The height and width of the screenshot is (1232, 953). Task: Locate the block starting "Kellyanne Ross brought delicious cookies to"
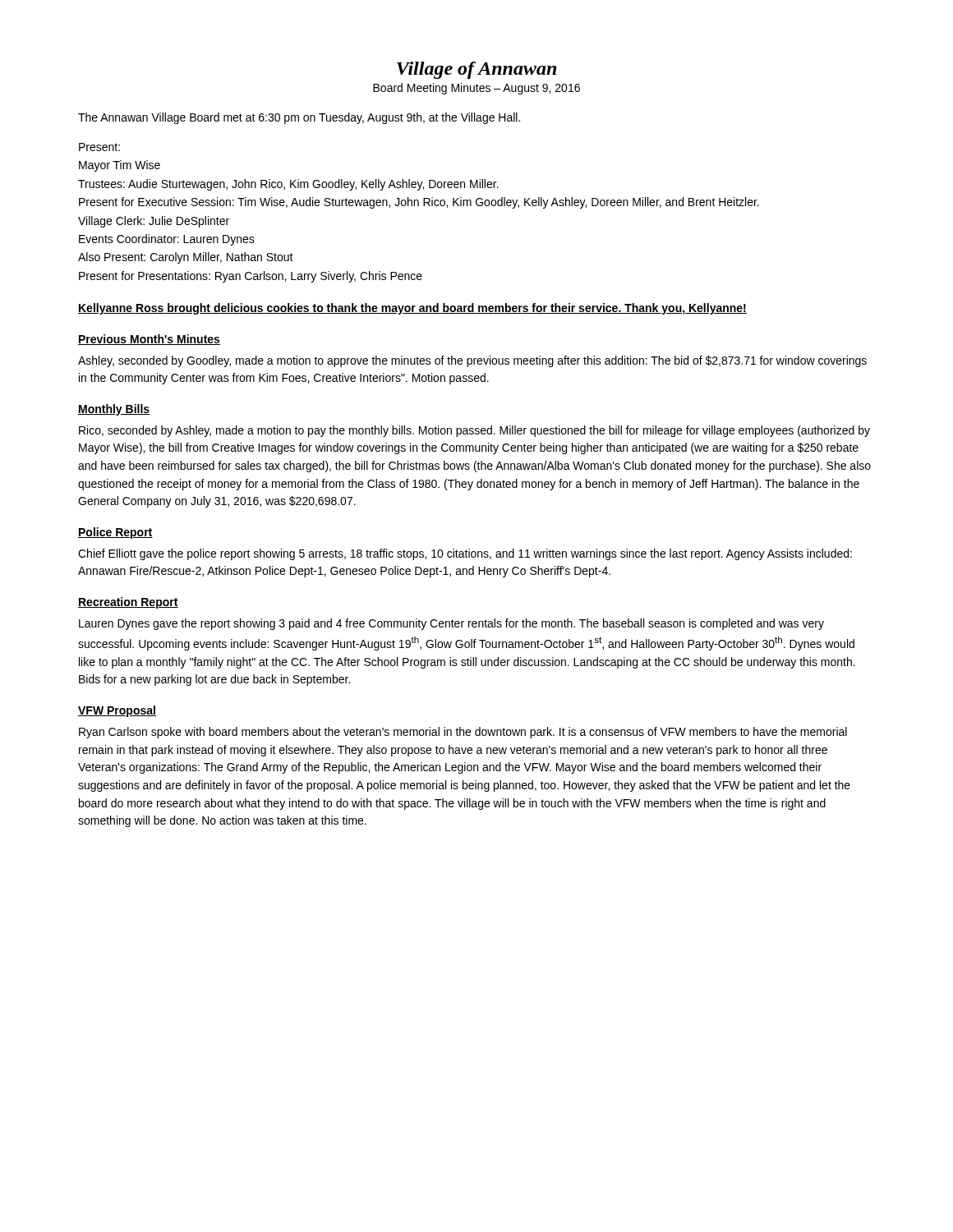point(412,308)
